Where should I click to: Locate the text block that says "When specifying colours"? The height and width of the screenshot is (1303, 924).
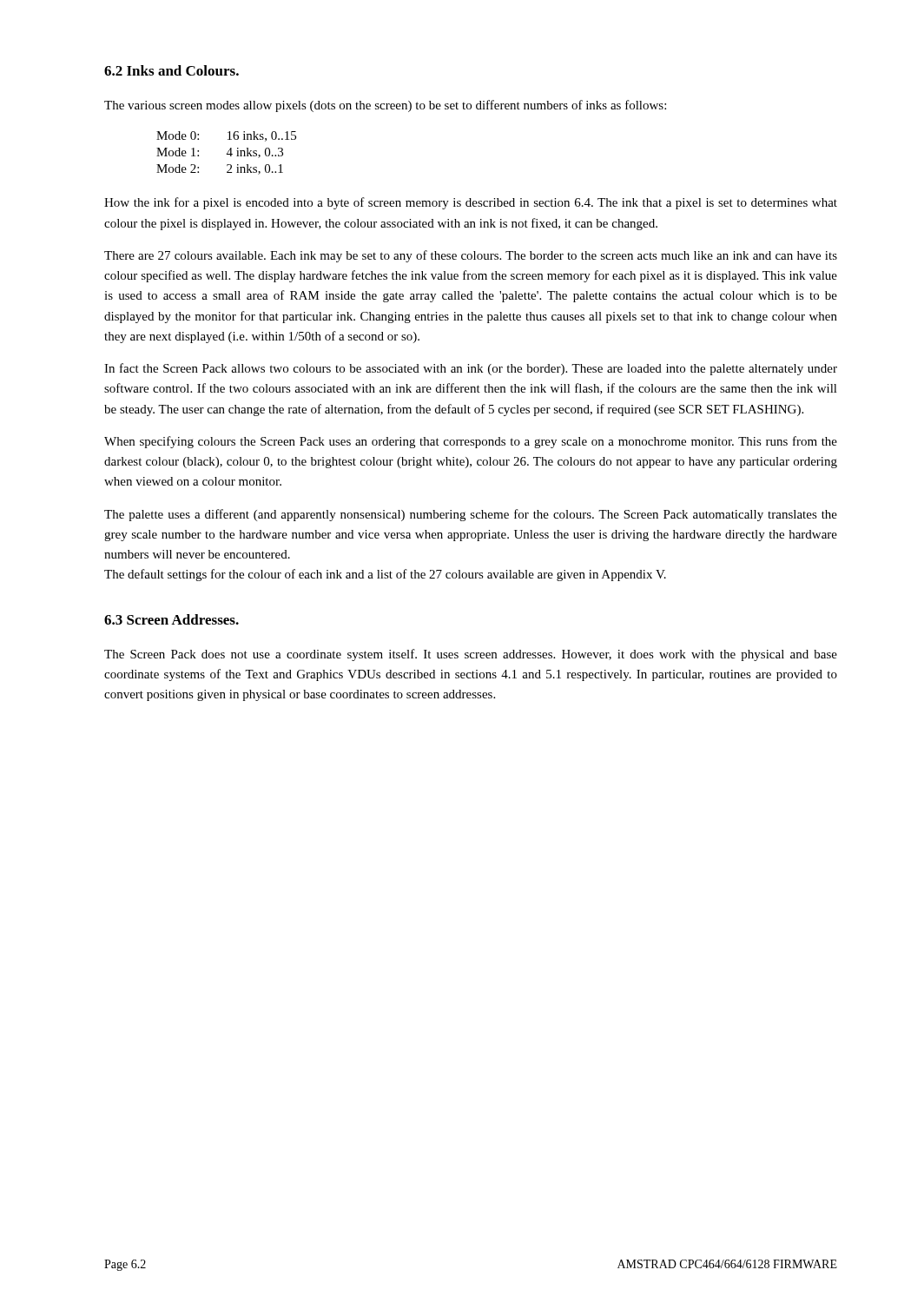pos(471,461)
